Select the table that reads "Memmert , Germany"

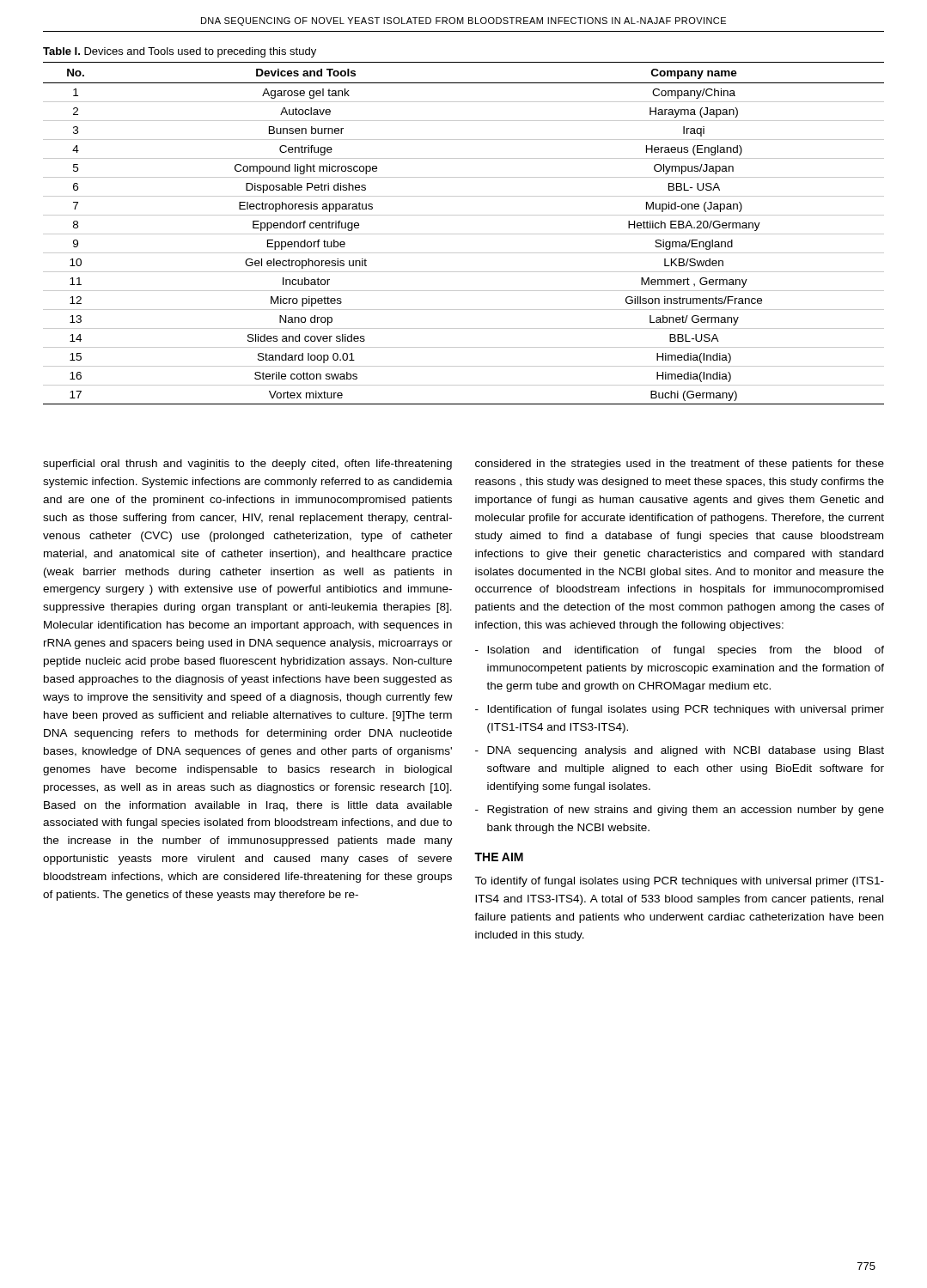[464, 233]
